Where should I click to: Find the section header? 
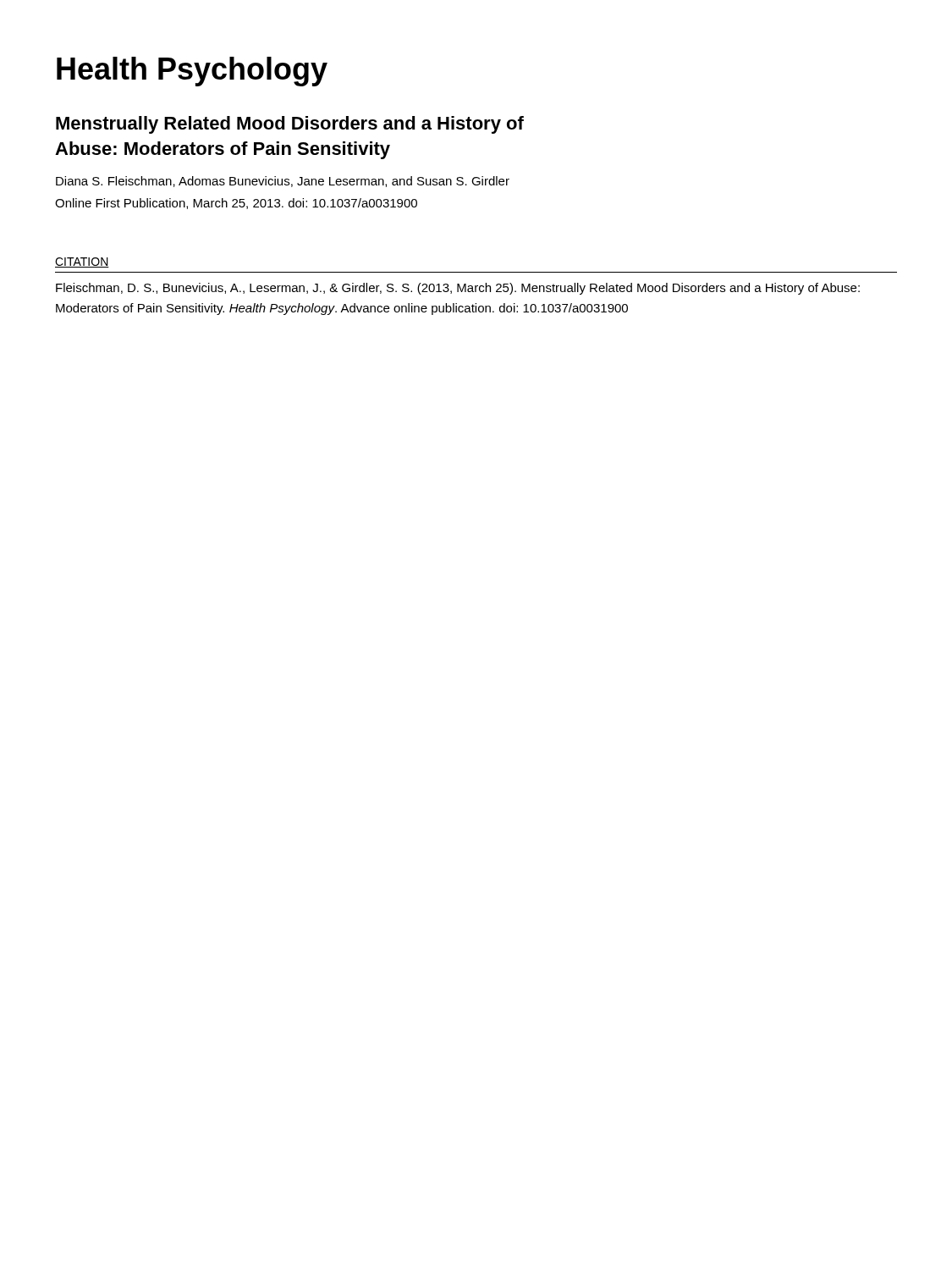476,136
